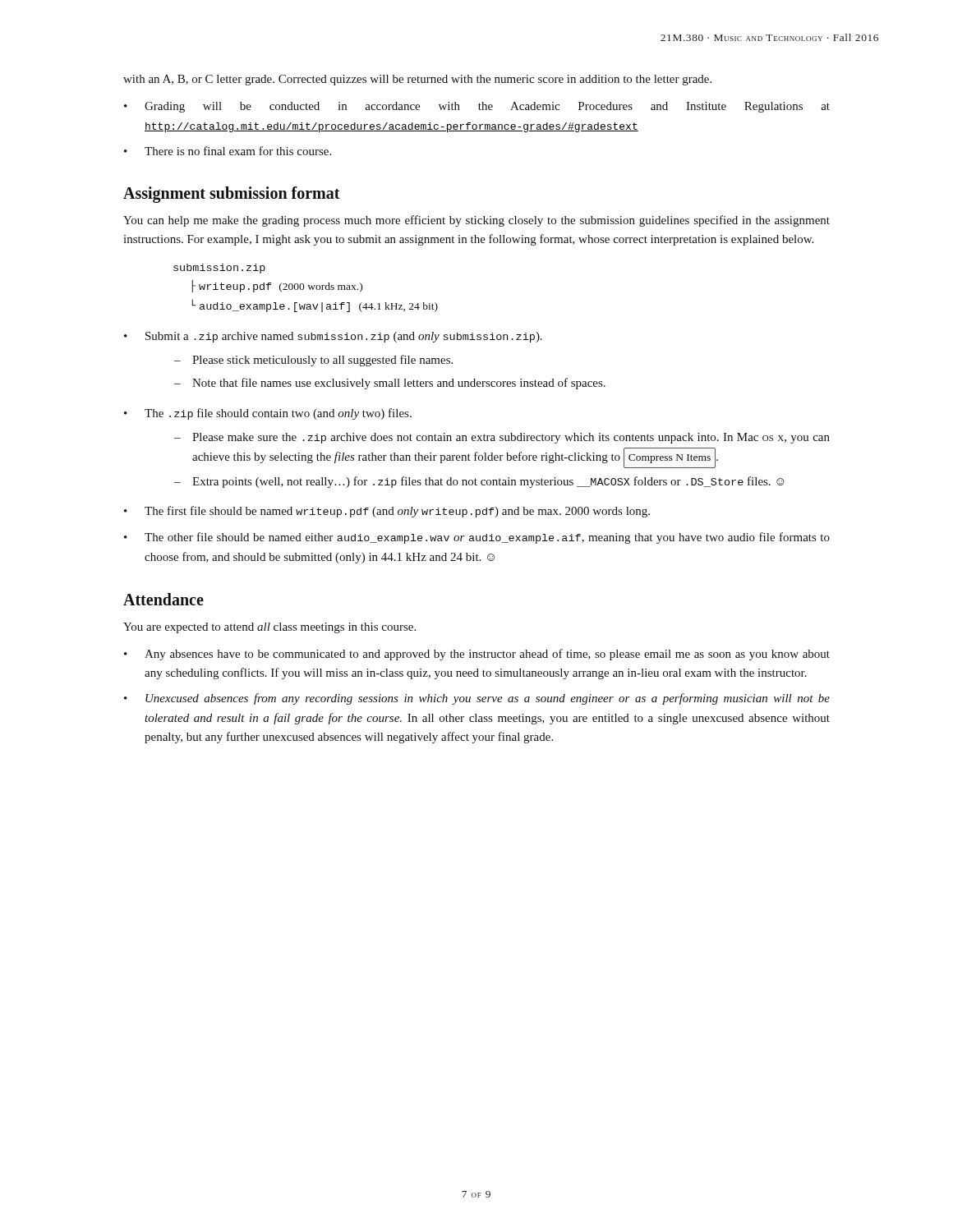Click on the list item that says "• Unexcused absences from"
Screen dimensions: 1232x953
476,718
